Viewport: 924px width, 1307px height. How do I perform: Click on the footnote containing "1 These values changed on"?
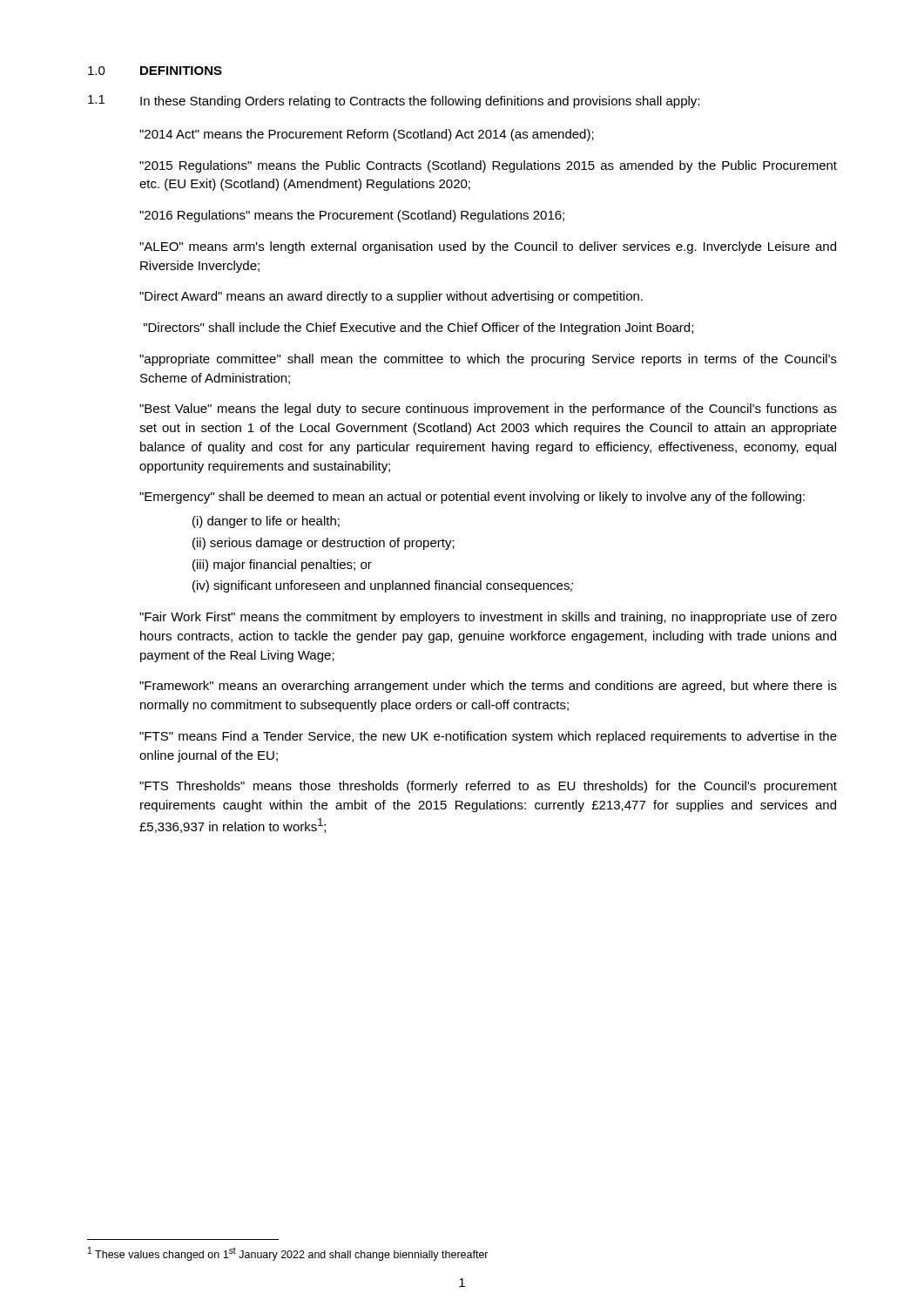pyautogui.click(x=288, y=1254)
